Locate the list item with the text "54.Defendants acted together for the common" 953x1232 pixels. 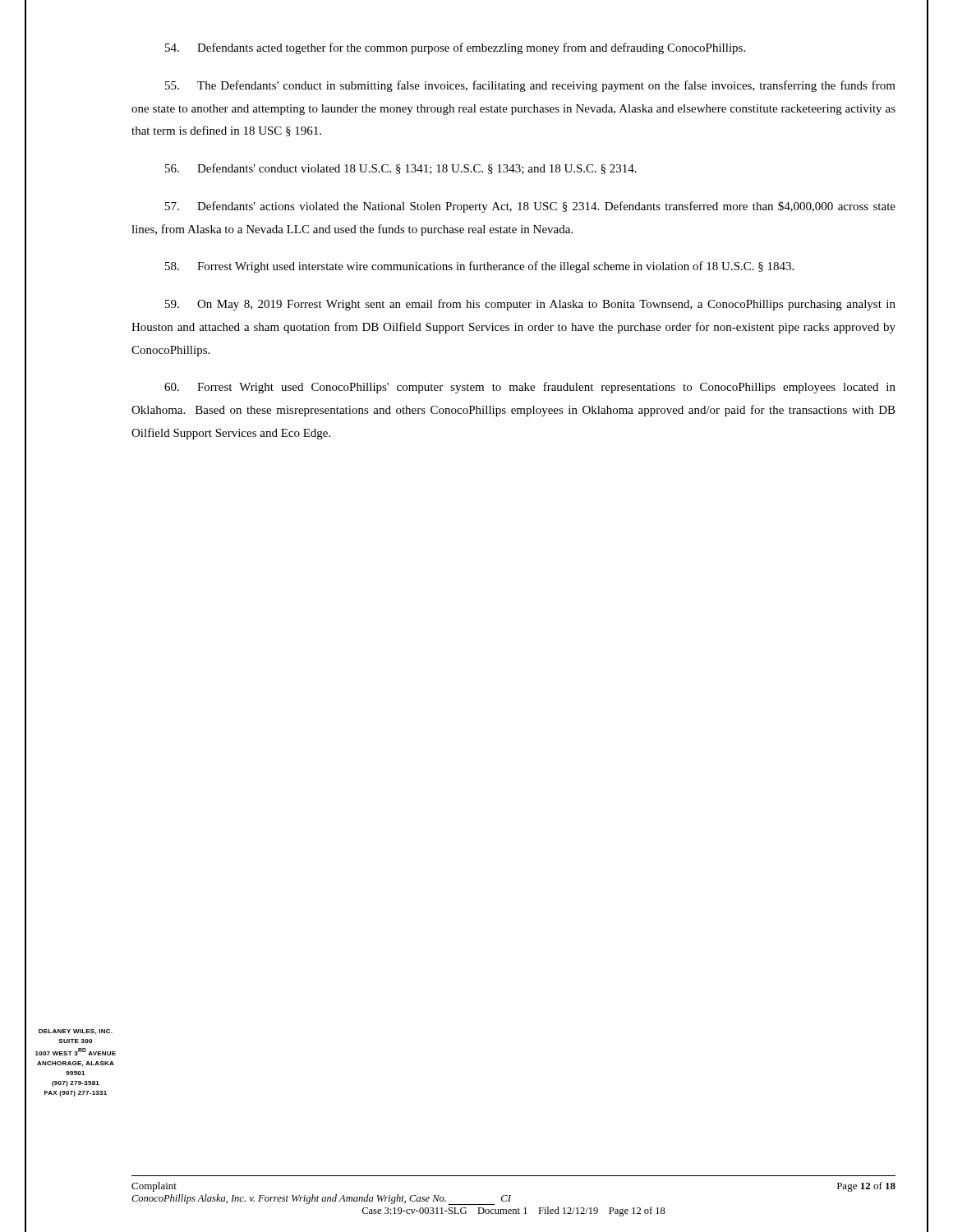[513, 48]
